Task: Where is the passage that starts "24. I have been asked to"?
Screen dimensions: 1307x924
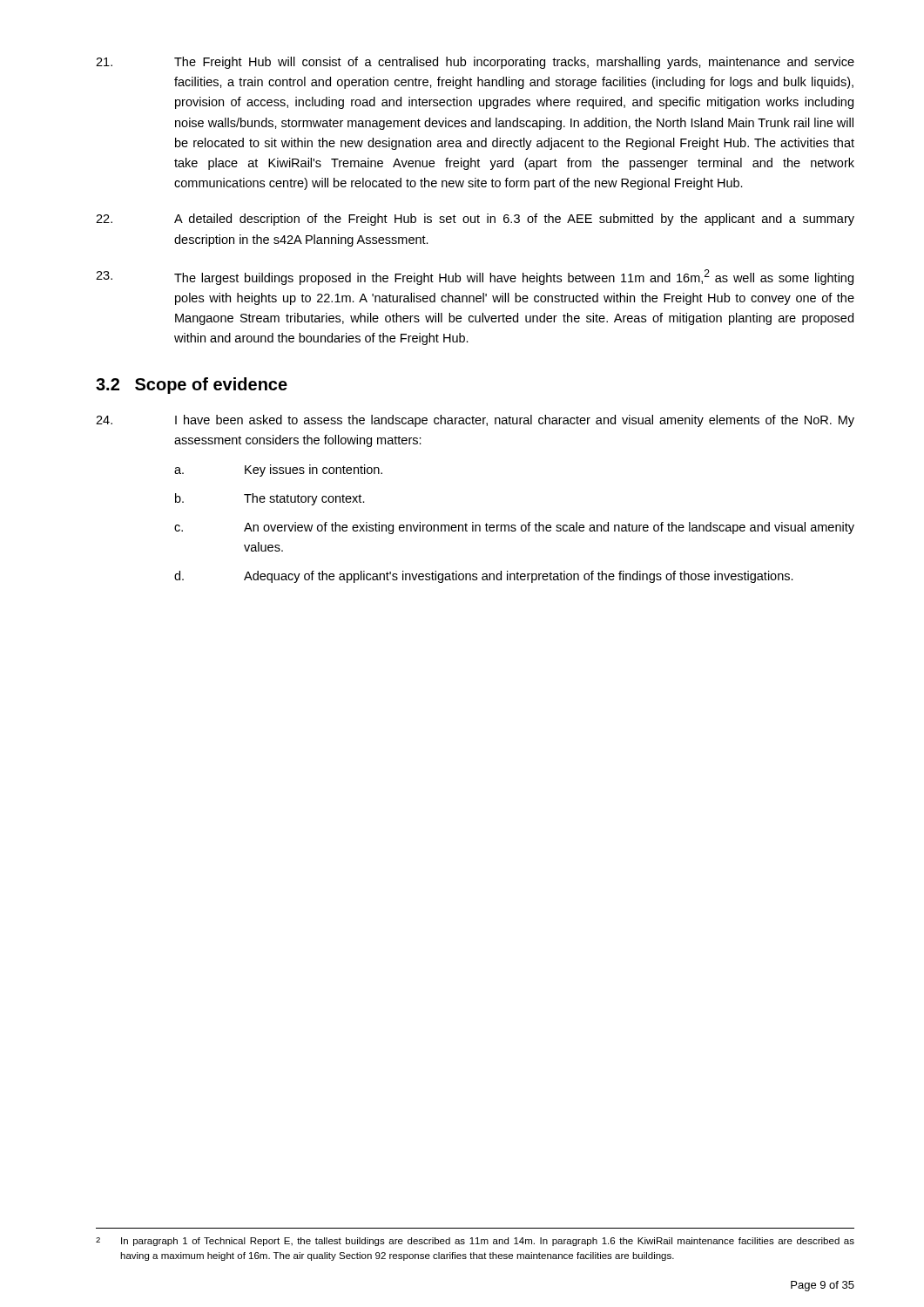Action: pyautogui.click(x=475, y=421)
